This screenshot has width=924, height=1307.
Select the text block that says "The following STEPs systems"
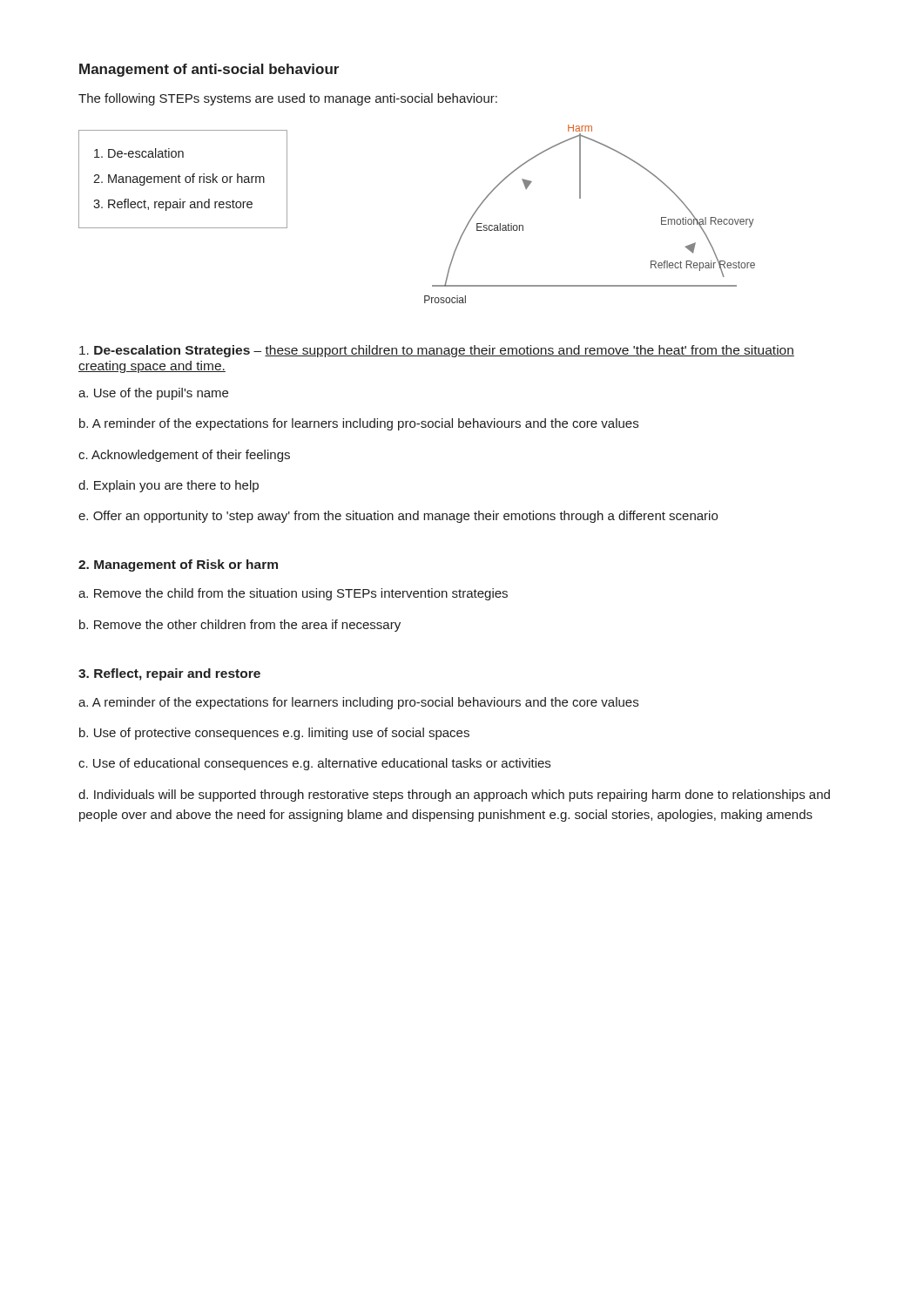click(288, 98)
